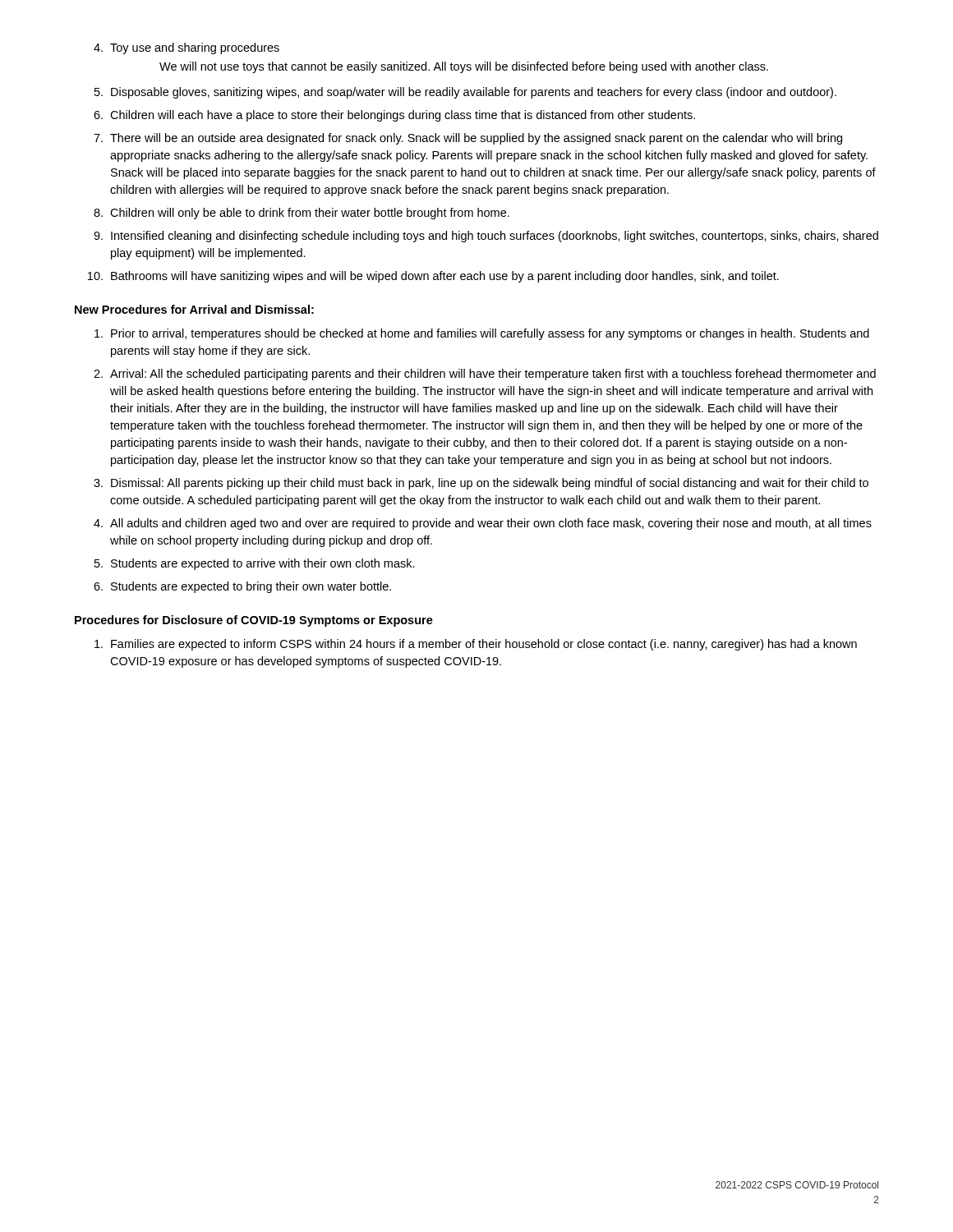This screenshot has height=1232, width=953.
Task: Click on the region starting "8. Children will only"
Action: pos(476,213)
